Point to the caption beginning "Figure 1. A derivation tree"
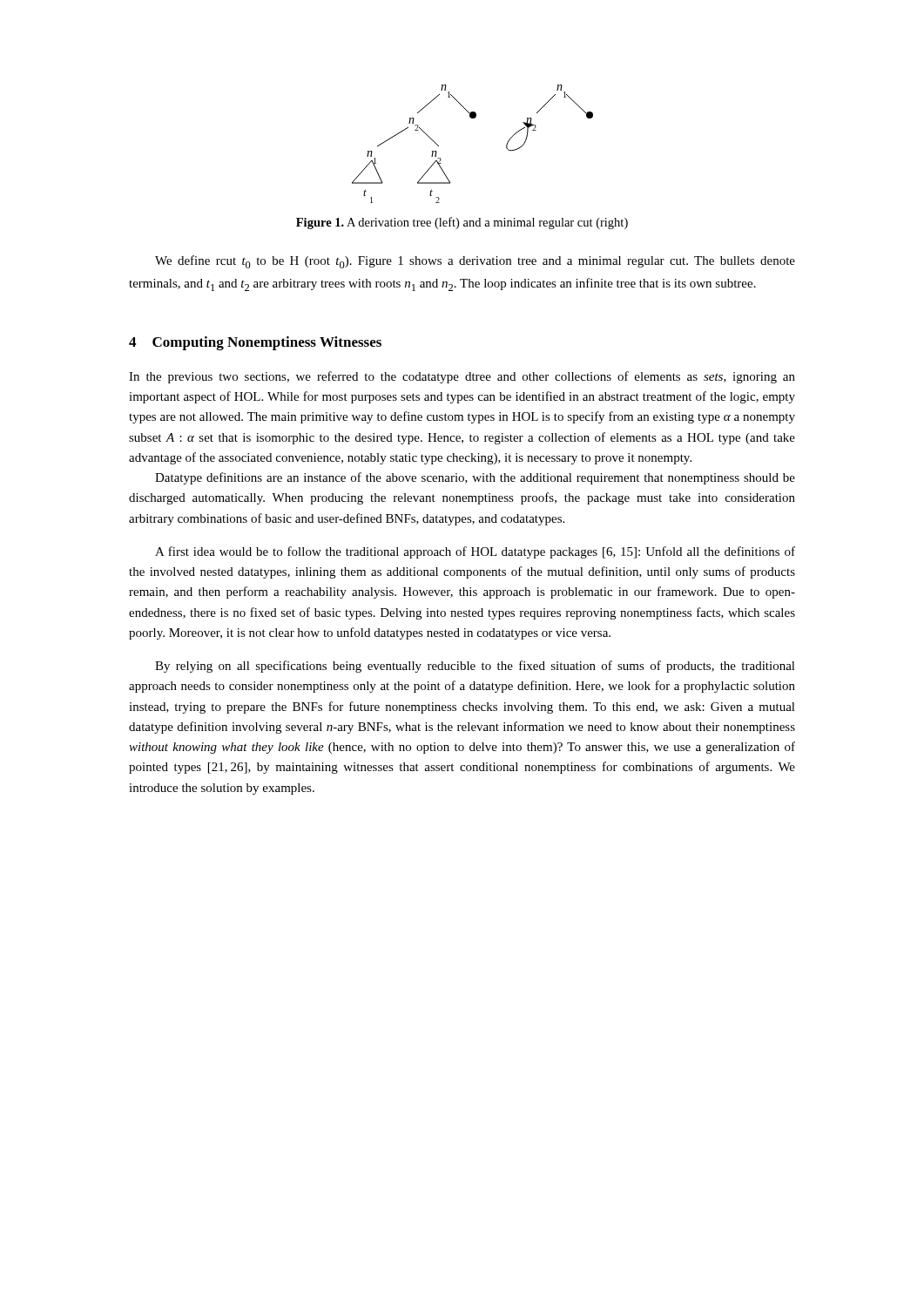Screen dimensions: 1307x924 click(462, 222)
